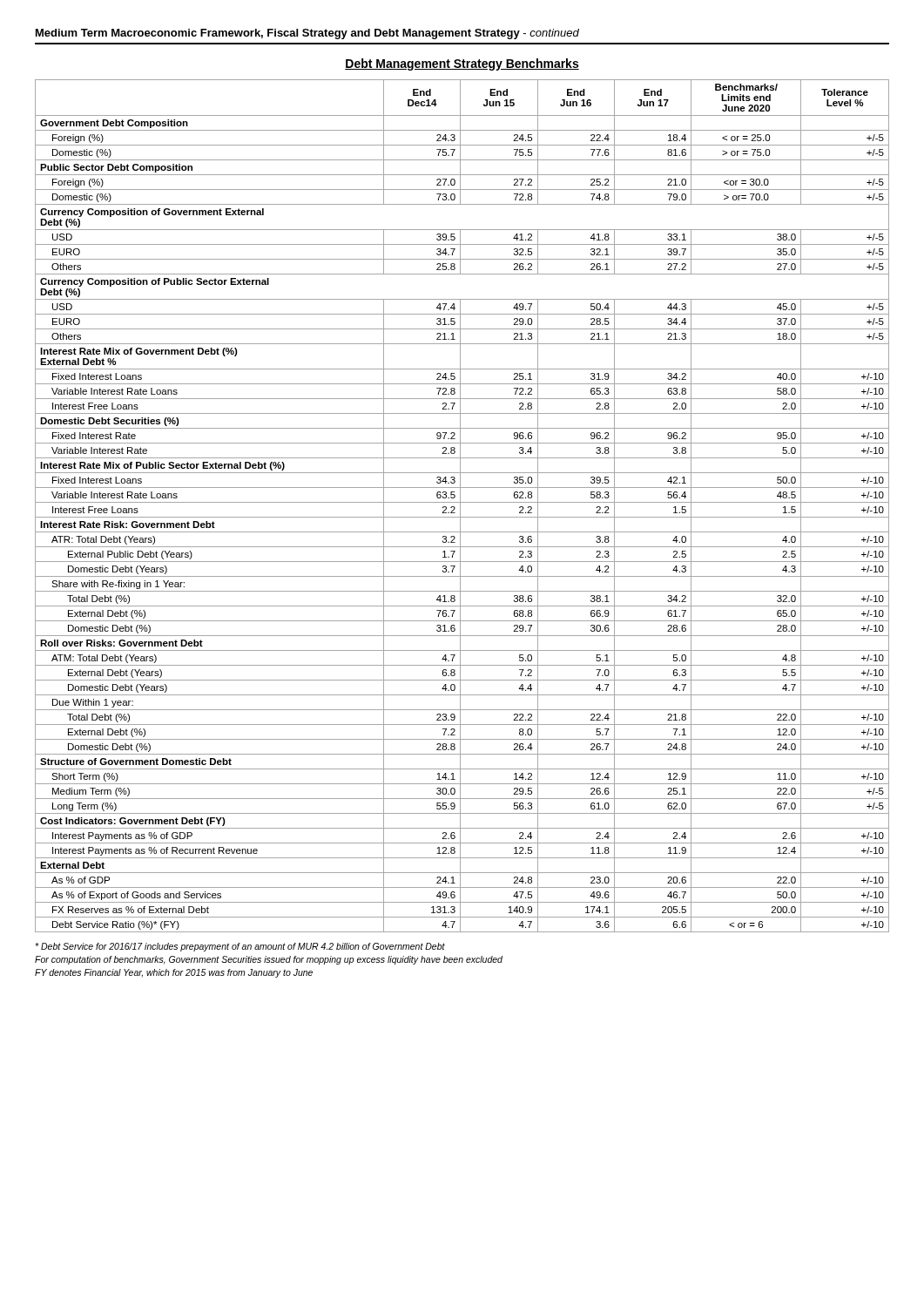This screenshot has height=1307, width=924.
Task: Select the table that reads "Debt Service Ratio"
Action: click(462, 506)
